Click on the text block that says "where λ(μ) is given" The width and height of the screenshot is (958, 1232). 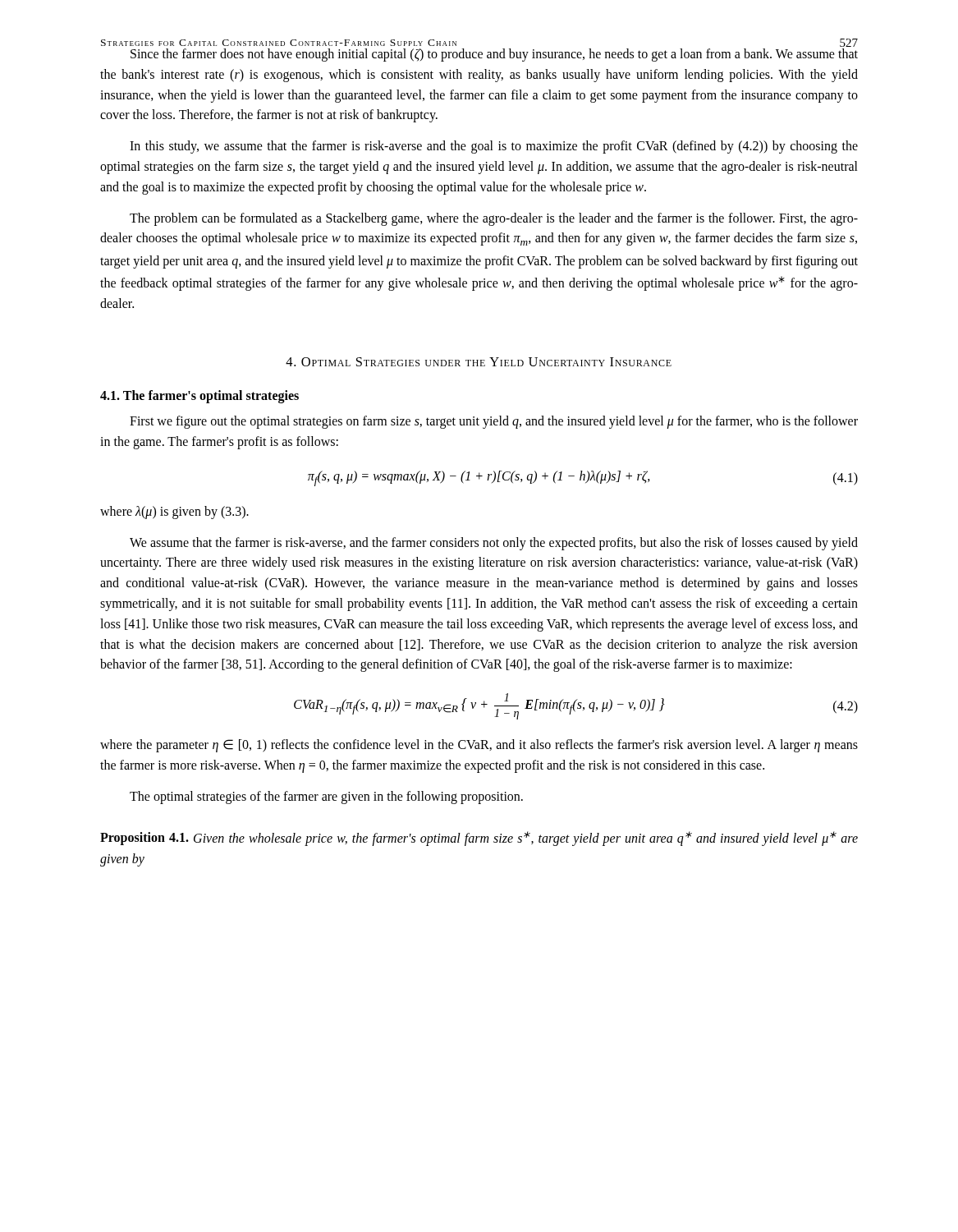click(x=175, y=511)
